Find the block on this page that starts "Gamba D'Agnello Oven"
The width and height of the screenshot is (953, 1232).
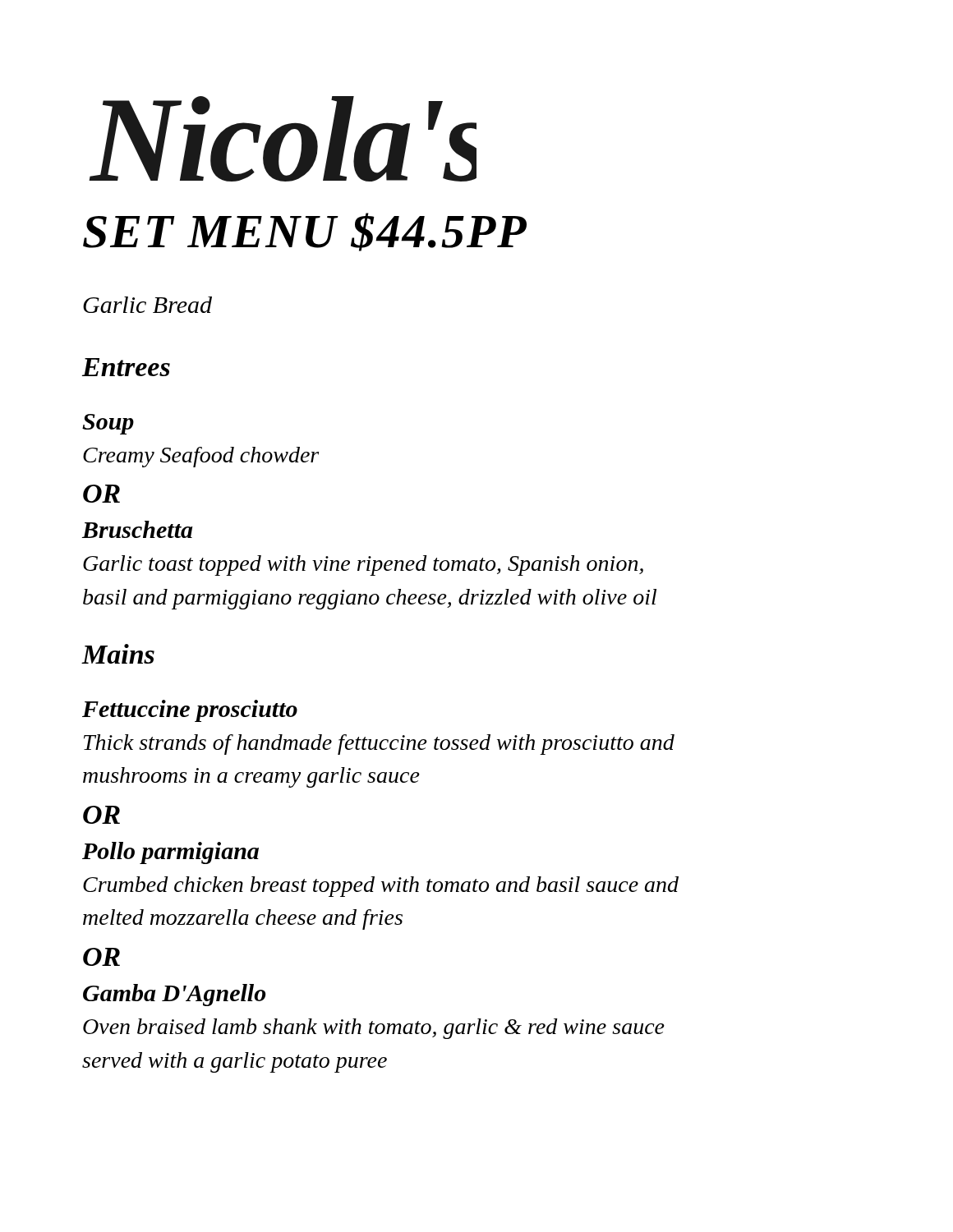point(476,1028)
